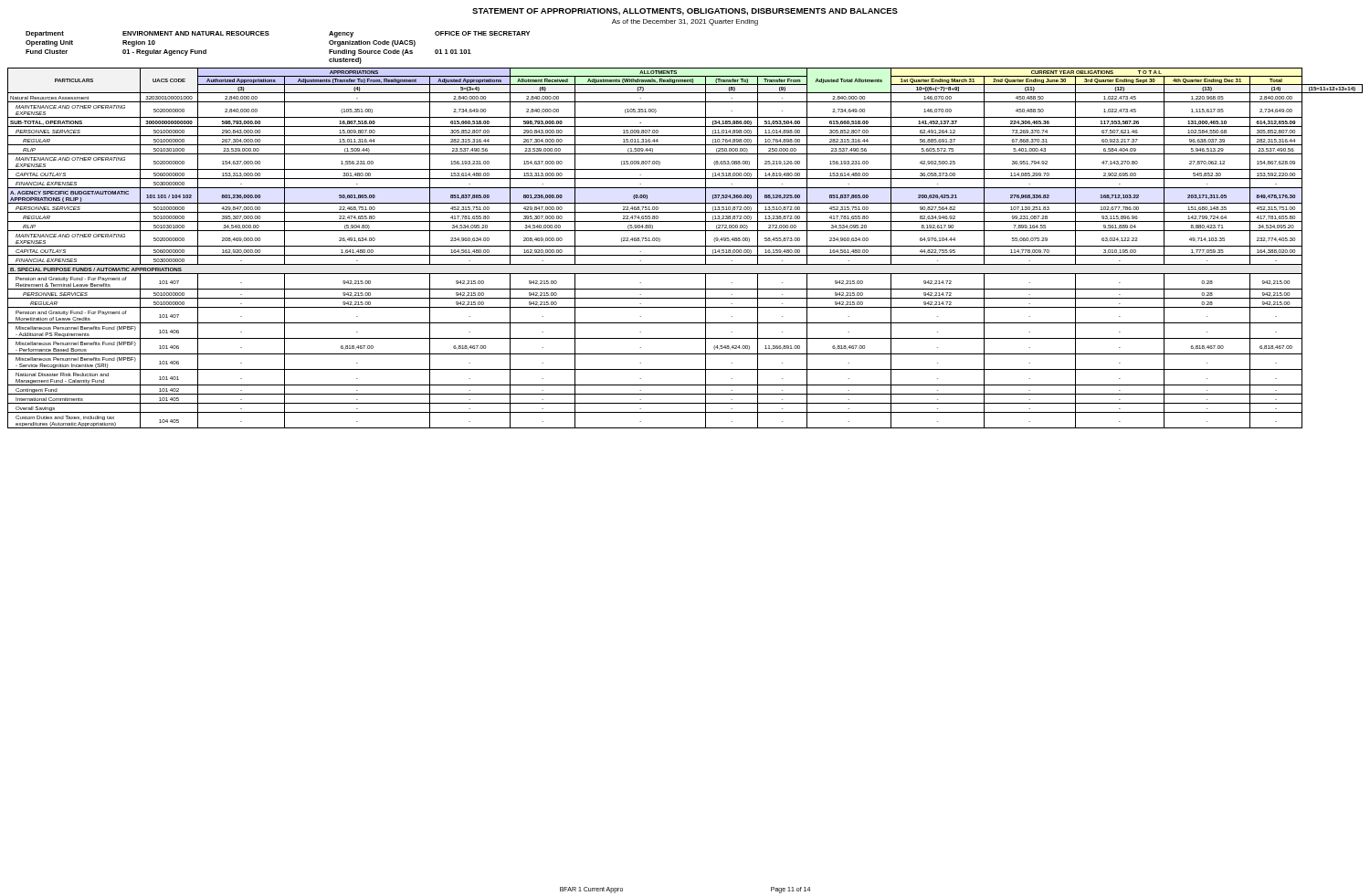The height and width of the screenshot is (896, 1370).
Task: Find the text that reads "Organization Code (UACS)"
Action: (x=372, y=42)
